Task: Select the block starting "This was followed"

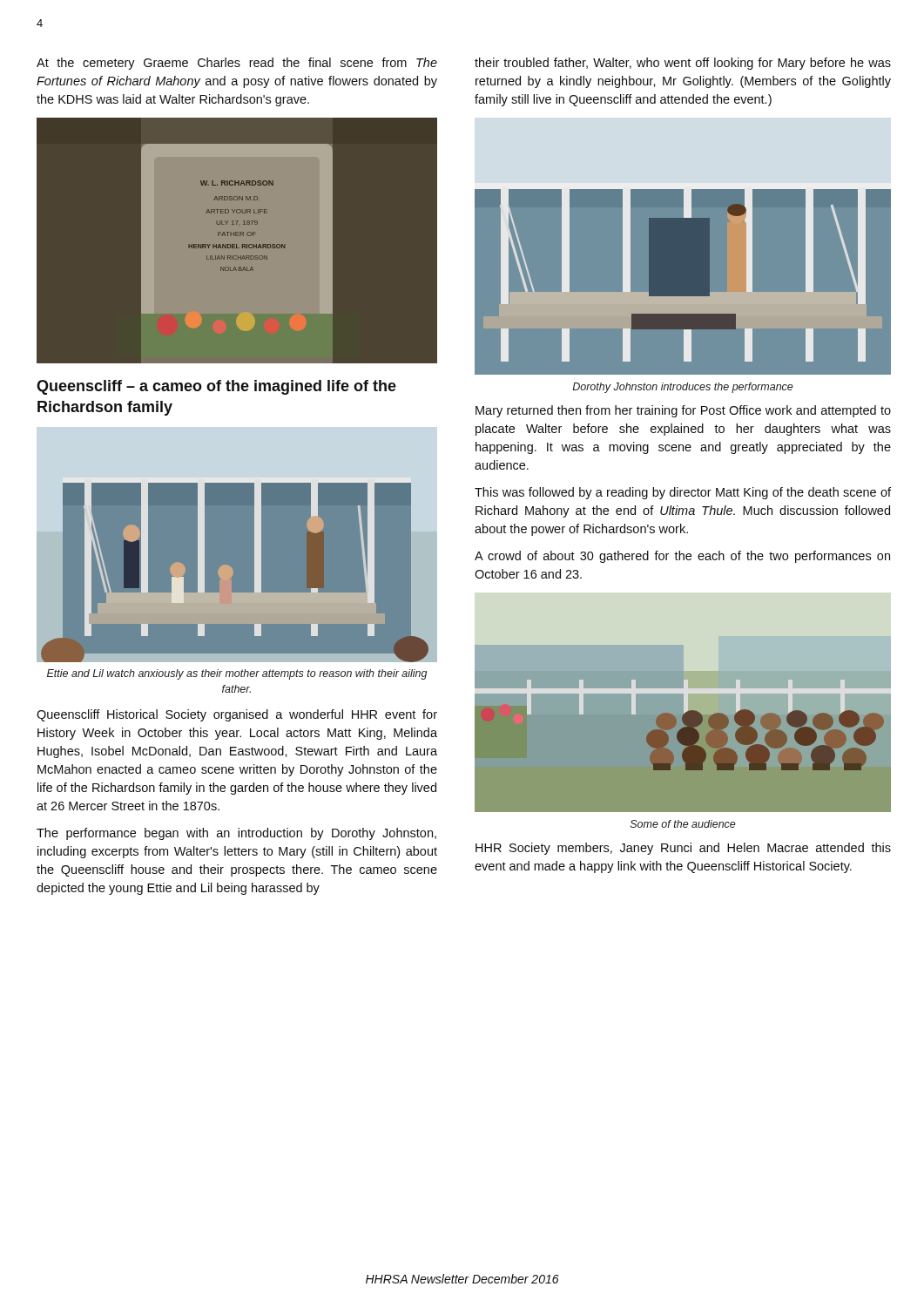Action: (683, 511)
